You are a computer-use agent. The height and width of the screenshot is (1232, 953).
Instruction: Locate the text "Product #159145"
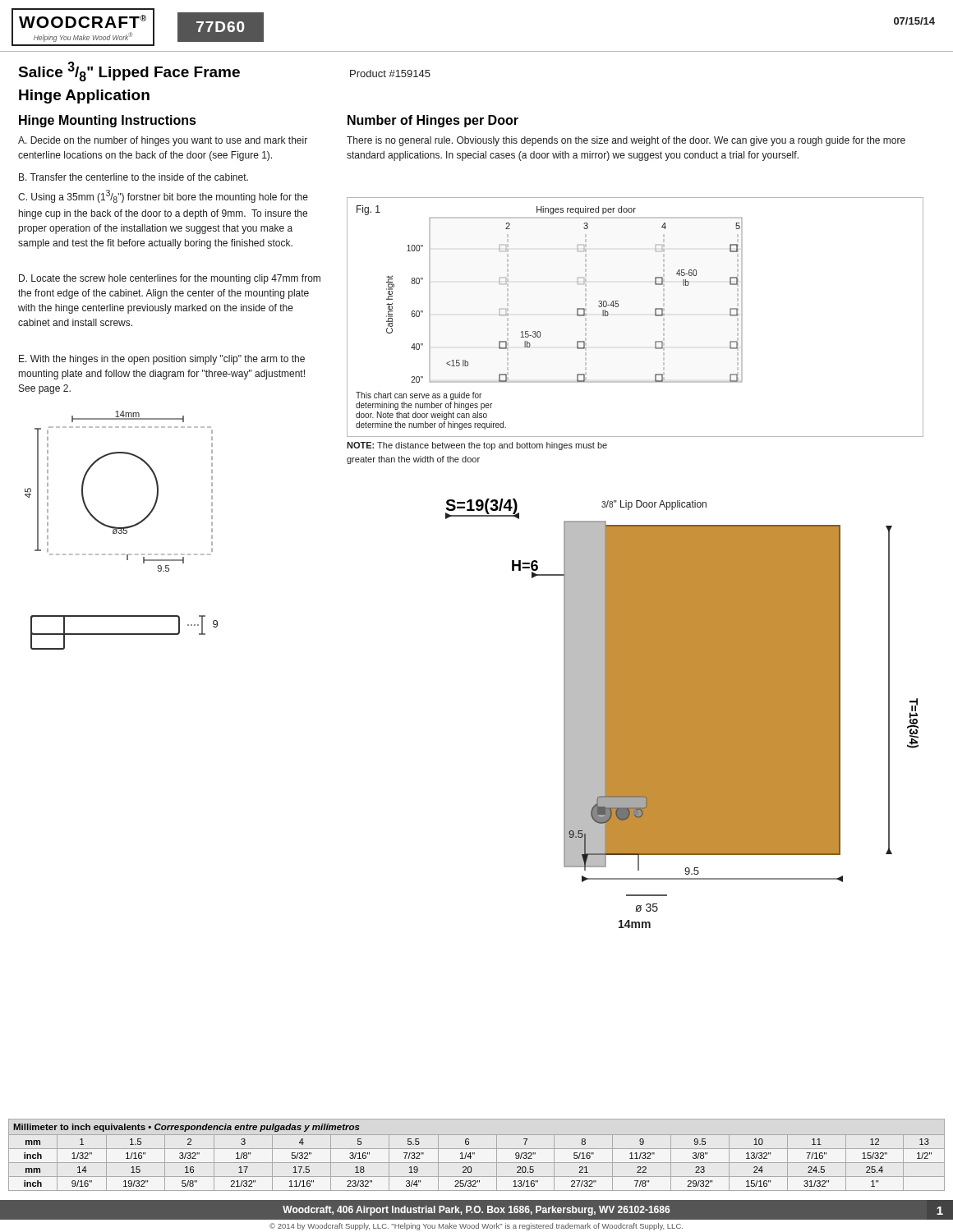(x=390, y=74)
